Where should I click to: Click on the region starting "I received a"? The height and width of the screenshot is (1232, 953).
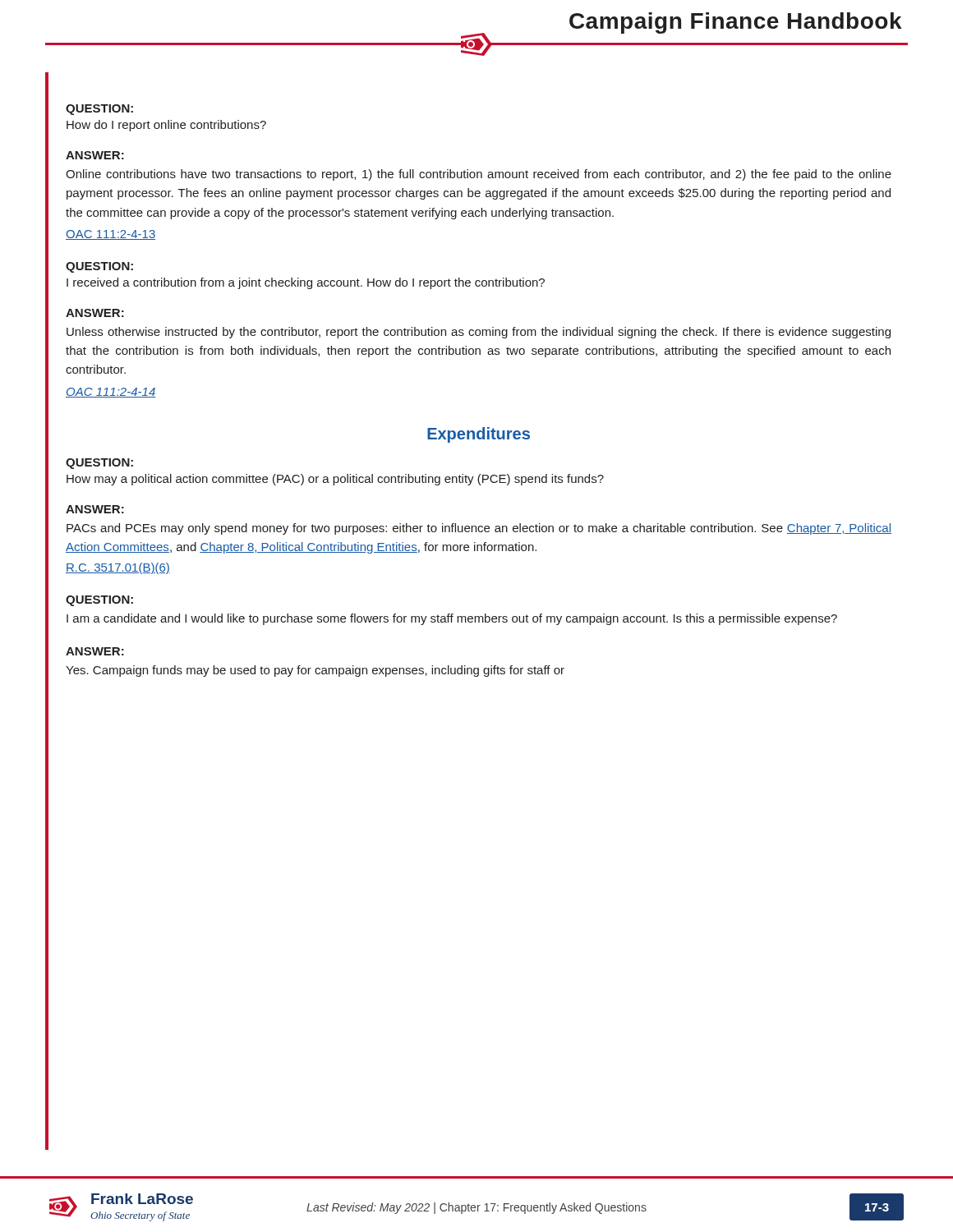[x=305, y=282]
